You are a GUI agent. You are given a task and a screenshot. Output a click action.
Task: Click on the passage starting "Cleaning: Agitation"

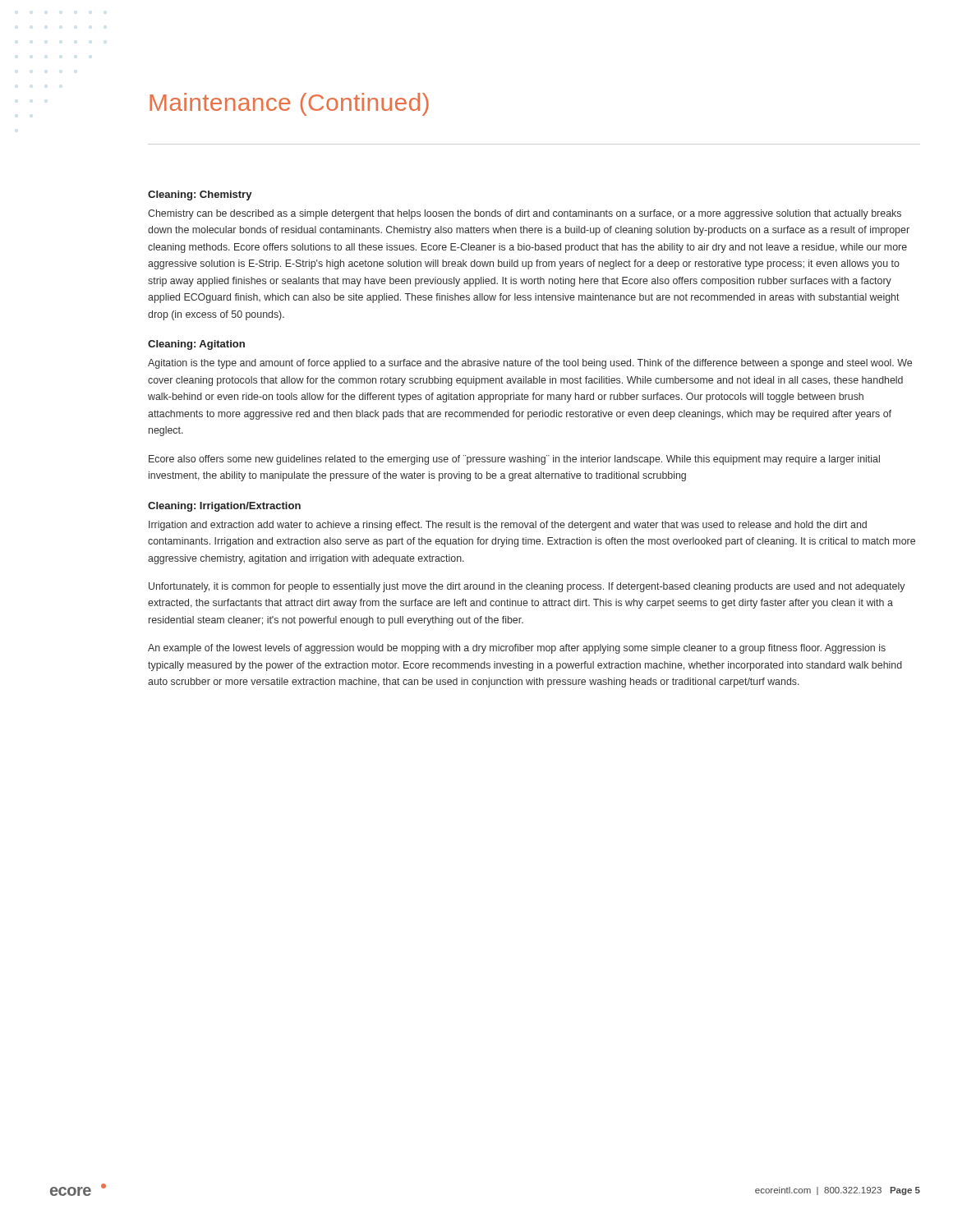click(x=197, y=344)
